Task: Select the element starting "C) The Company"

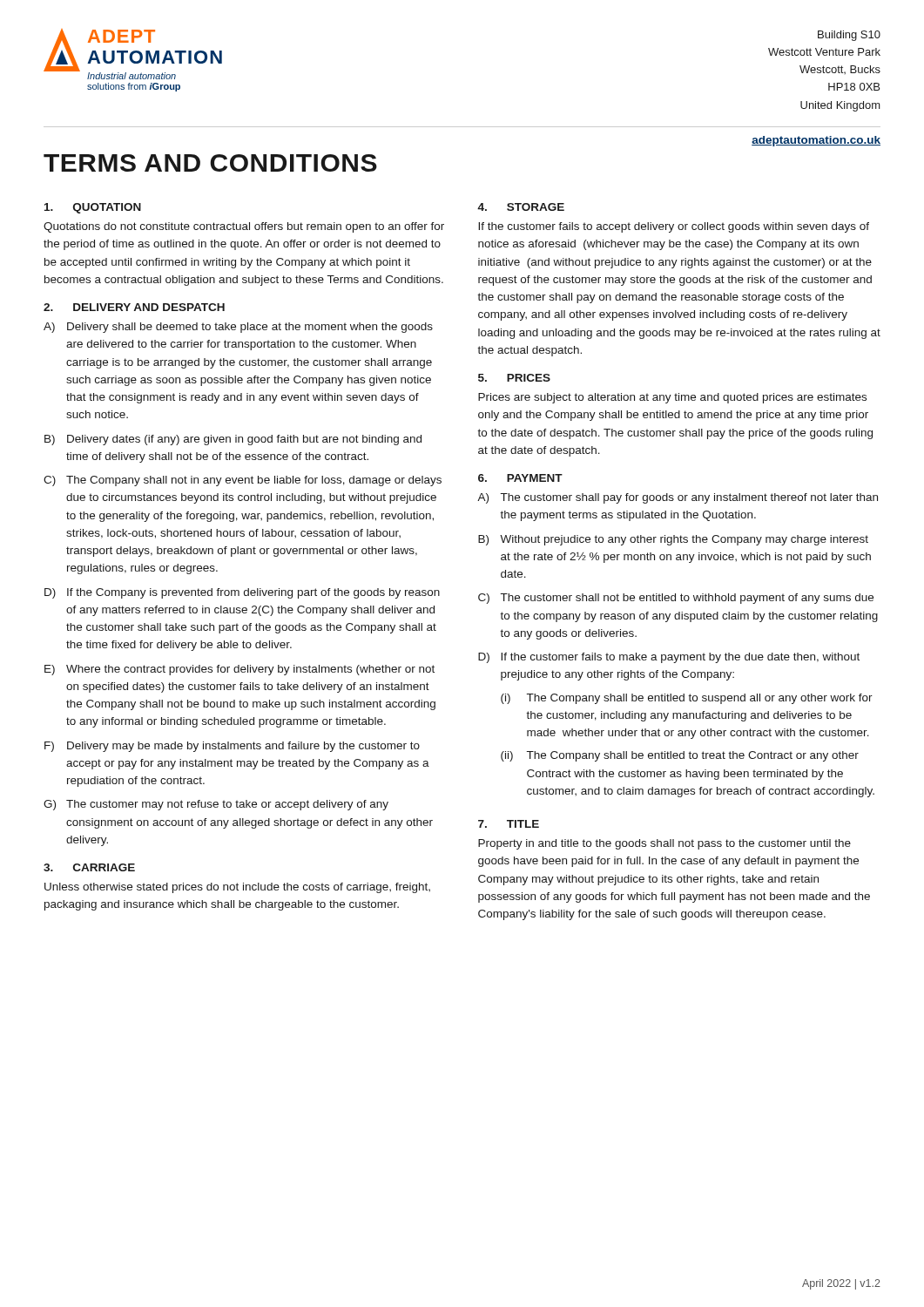Action: point(245,524)
